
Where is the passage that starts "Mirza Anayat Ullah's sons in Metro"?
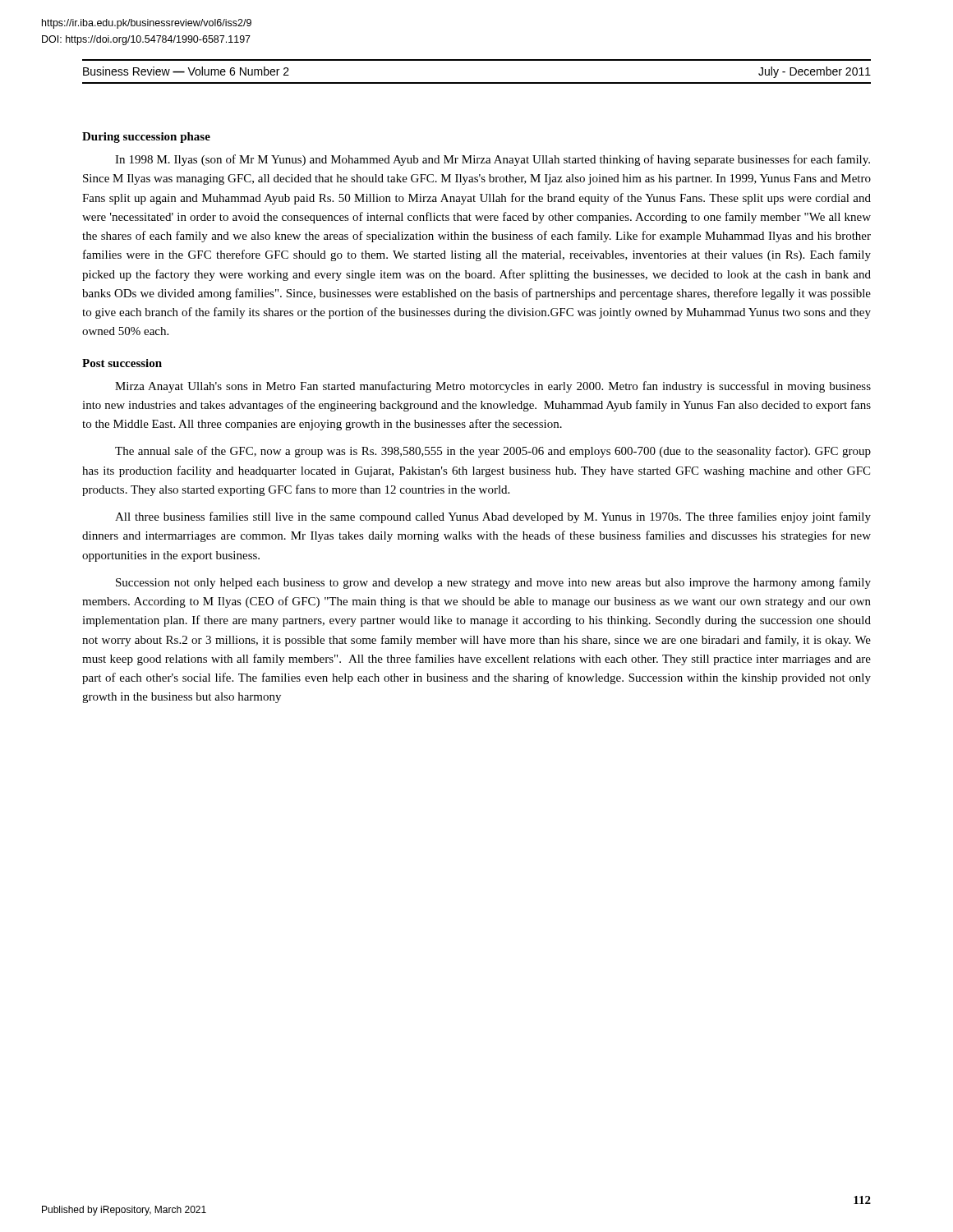(476, 542)
